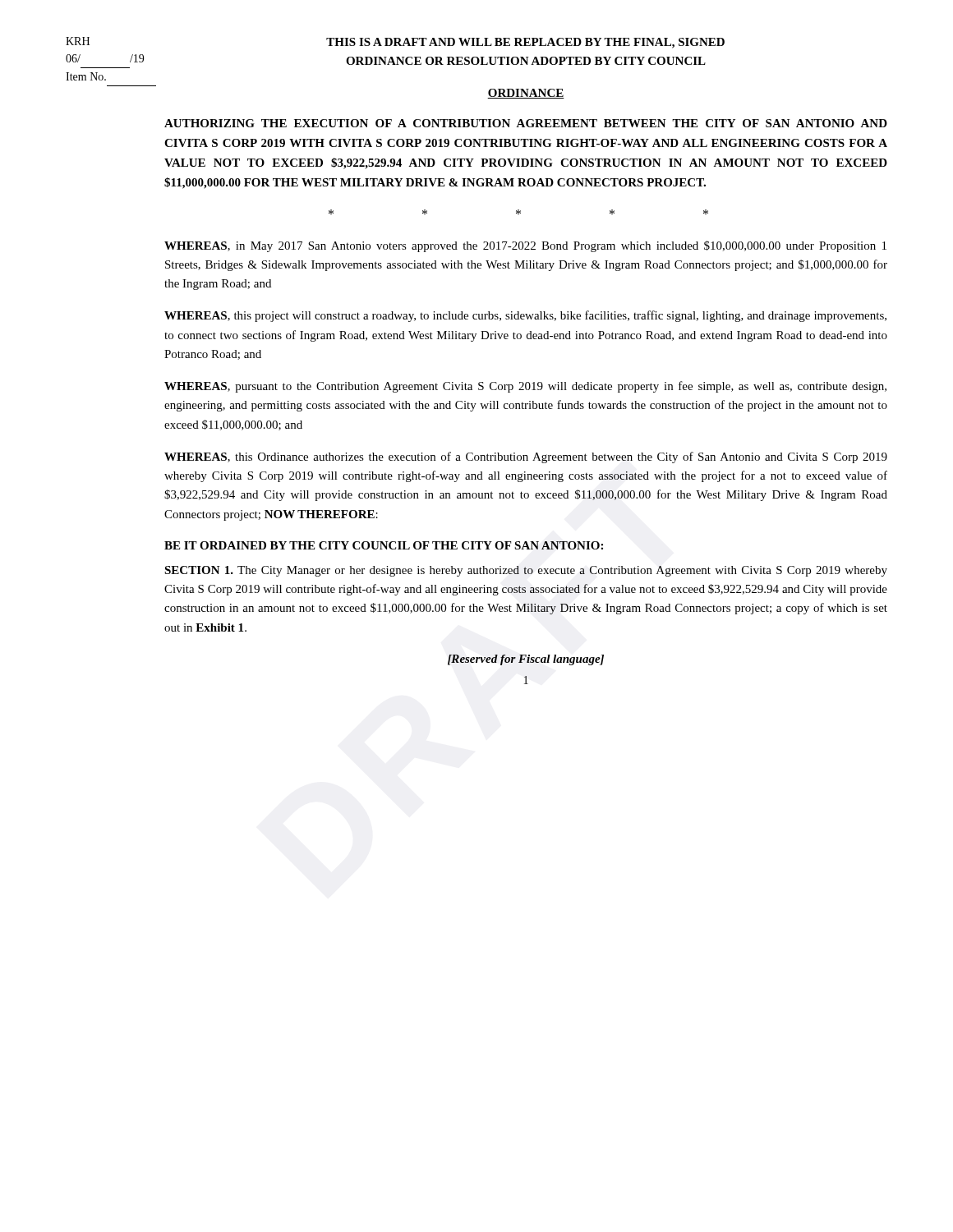Click the passage that begins "SECTION 1. The City Manager or her"

point(526,598)
